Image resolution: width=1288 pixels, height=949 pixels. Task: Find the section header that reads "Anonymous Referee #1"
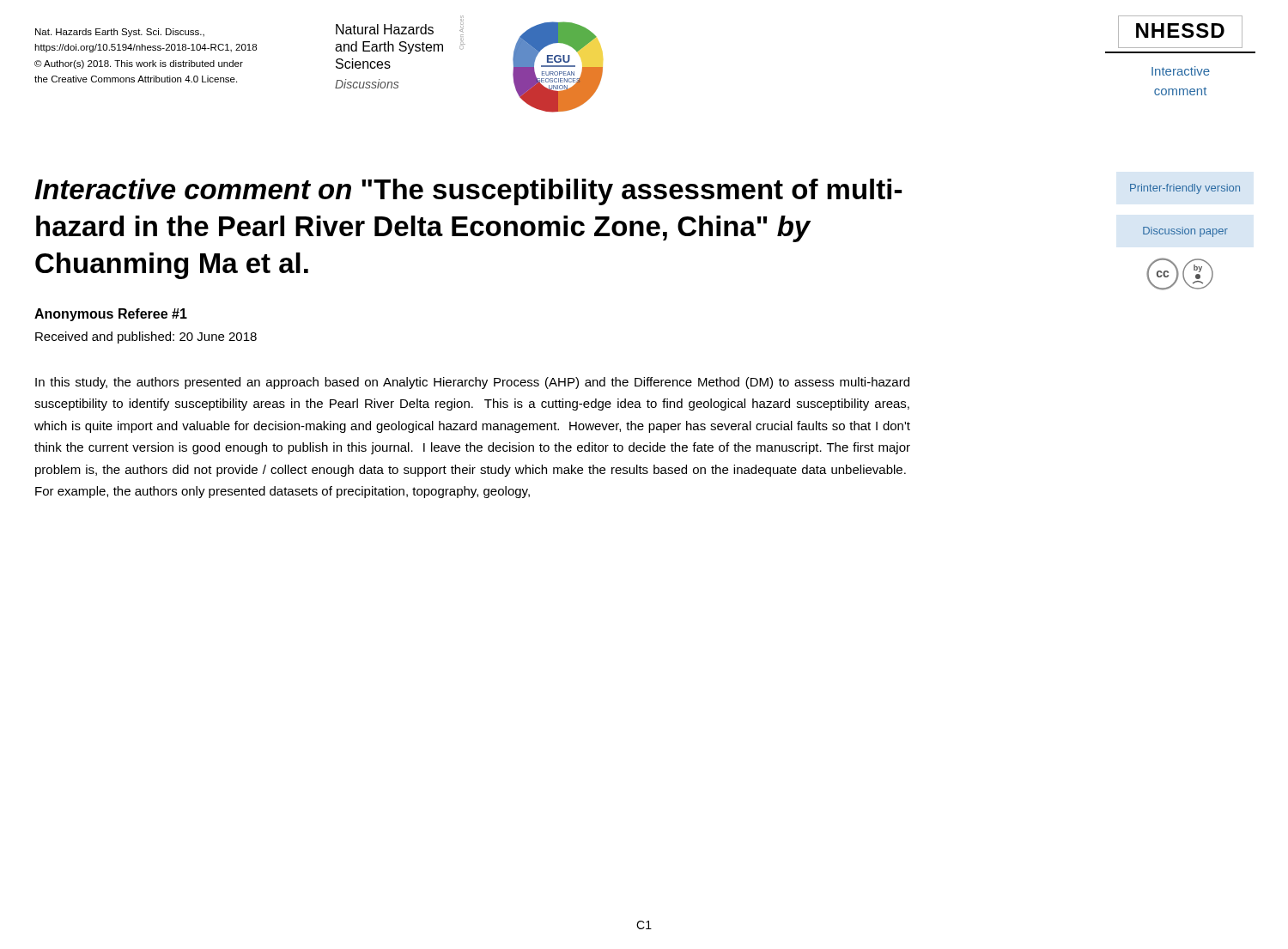[x=111, y=314]
